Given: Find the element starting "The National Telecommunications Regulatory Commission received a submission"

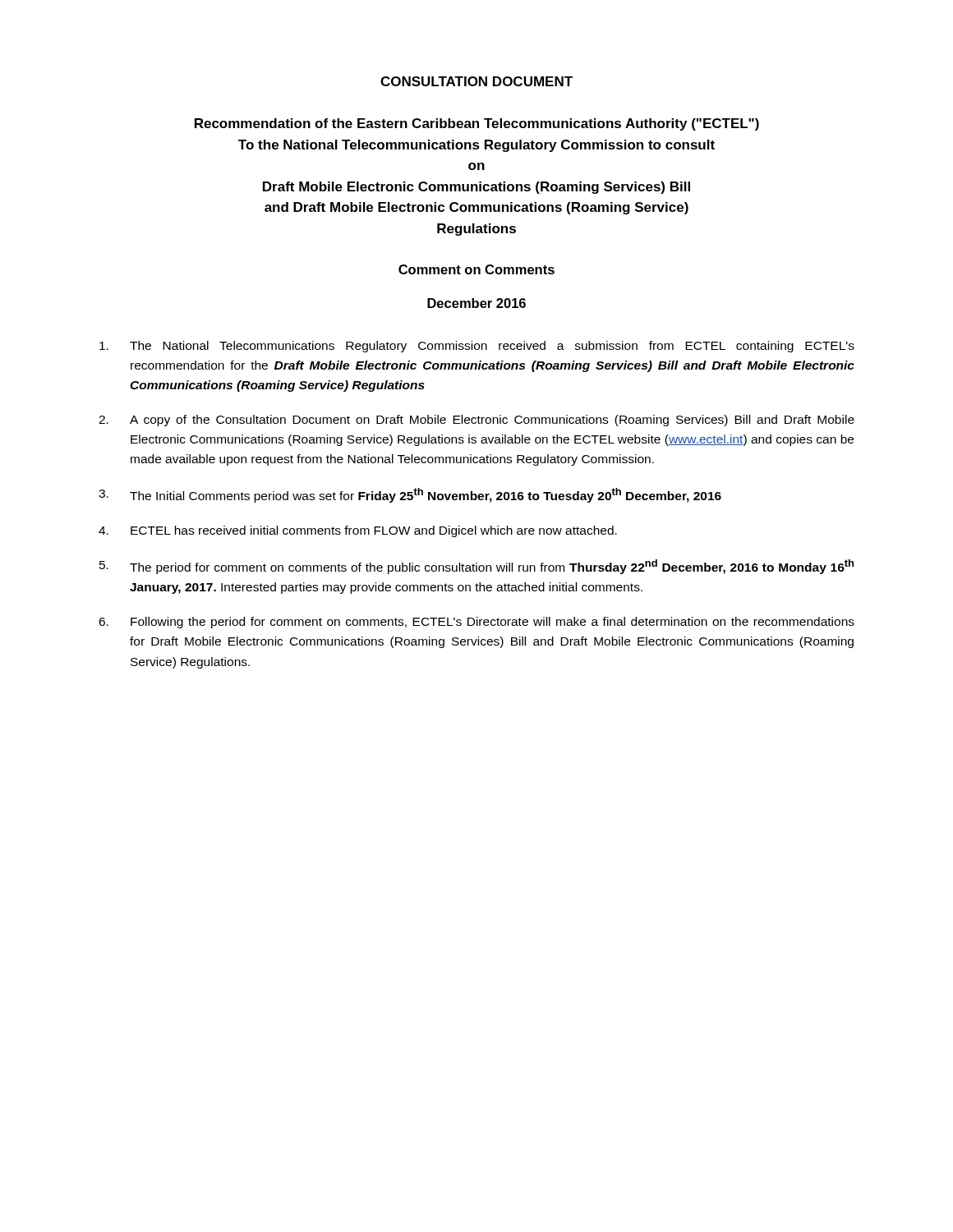Looking at the screenshot, I should click(x=476, y=366).
